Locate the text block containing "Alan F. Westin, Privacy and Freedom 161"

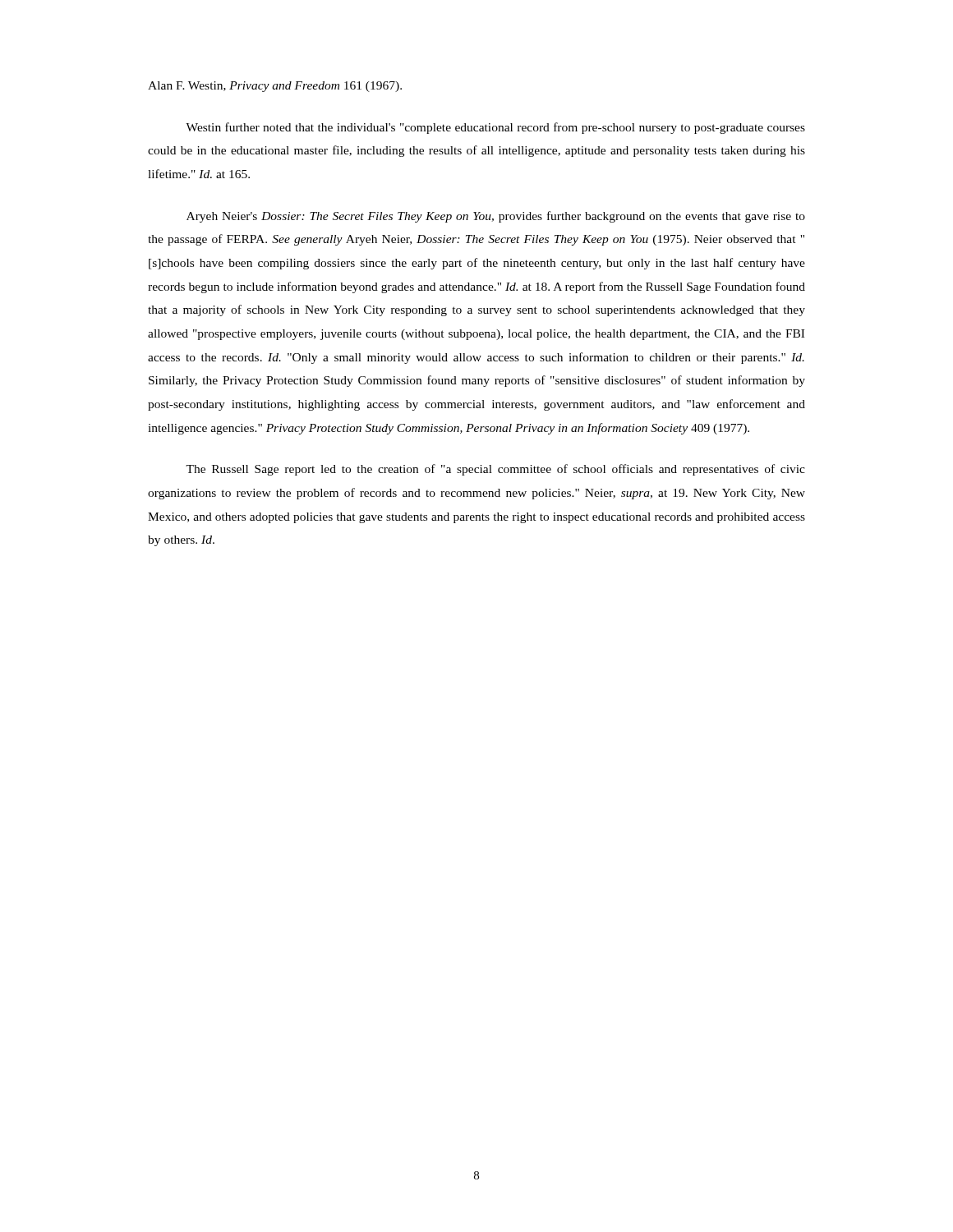[275, 85]
